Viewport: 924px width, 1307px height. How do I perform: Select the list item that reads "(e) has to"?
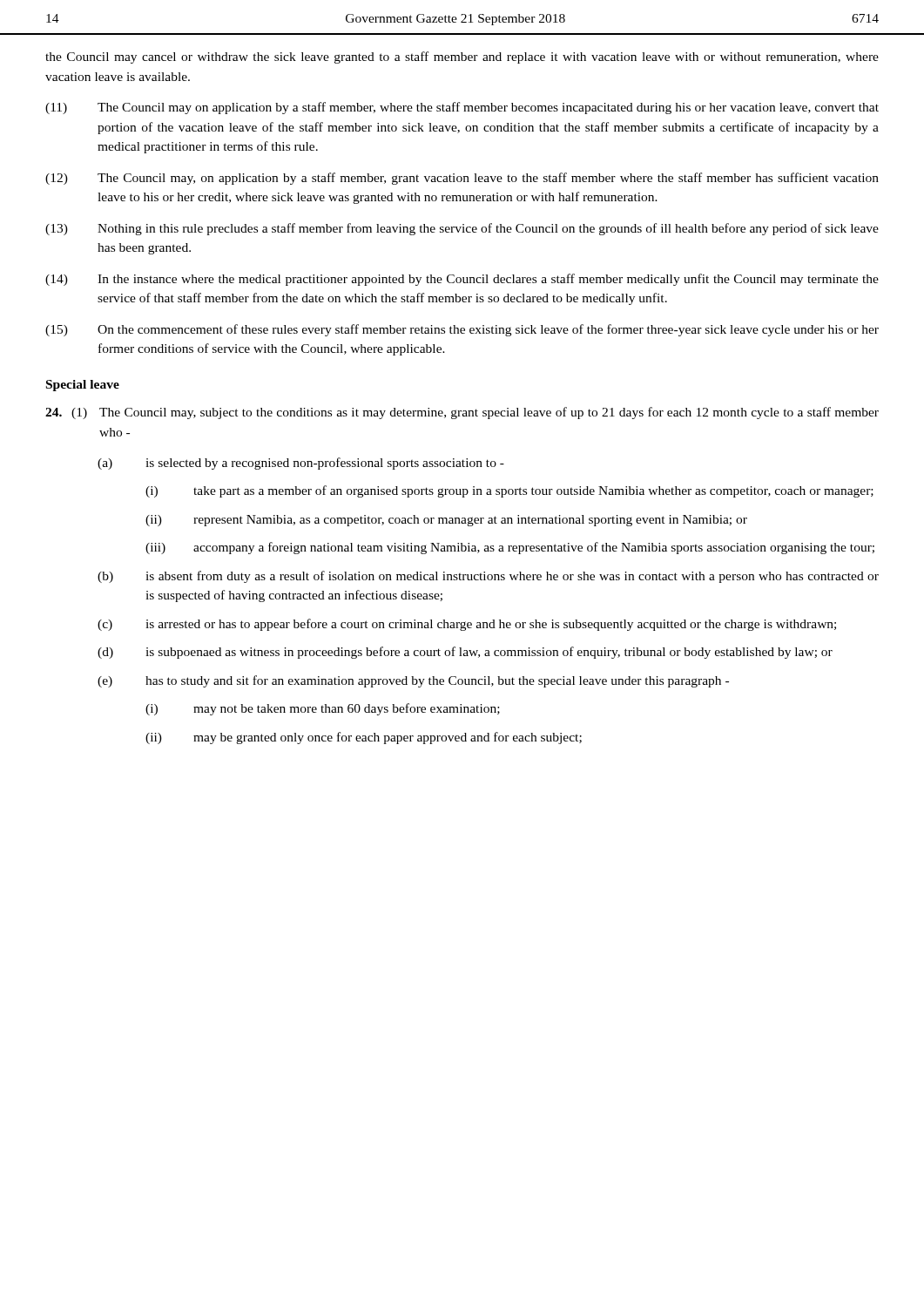488,680
